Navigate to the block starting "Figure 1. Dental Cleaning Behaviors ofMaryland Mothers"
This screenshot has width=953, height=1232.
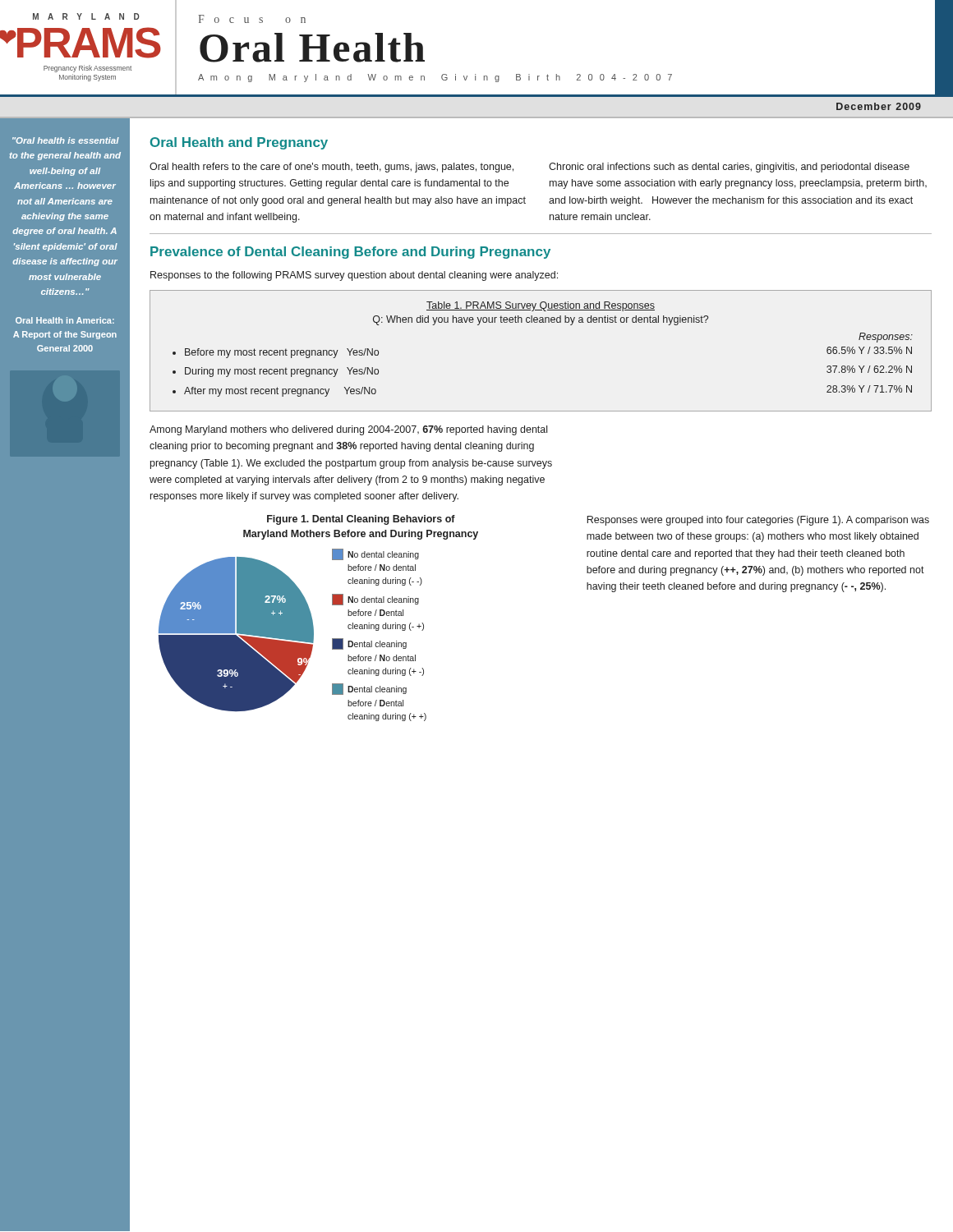(x=361, y=526)
